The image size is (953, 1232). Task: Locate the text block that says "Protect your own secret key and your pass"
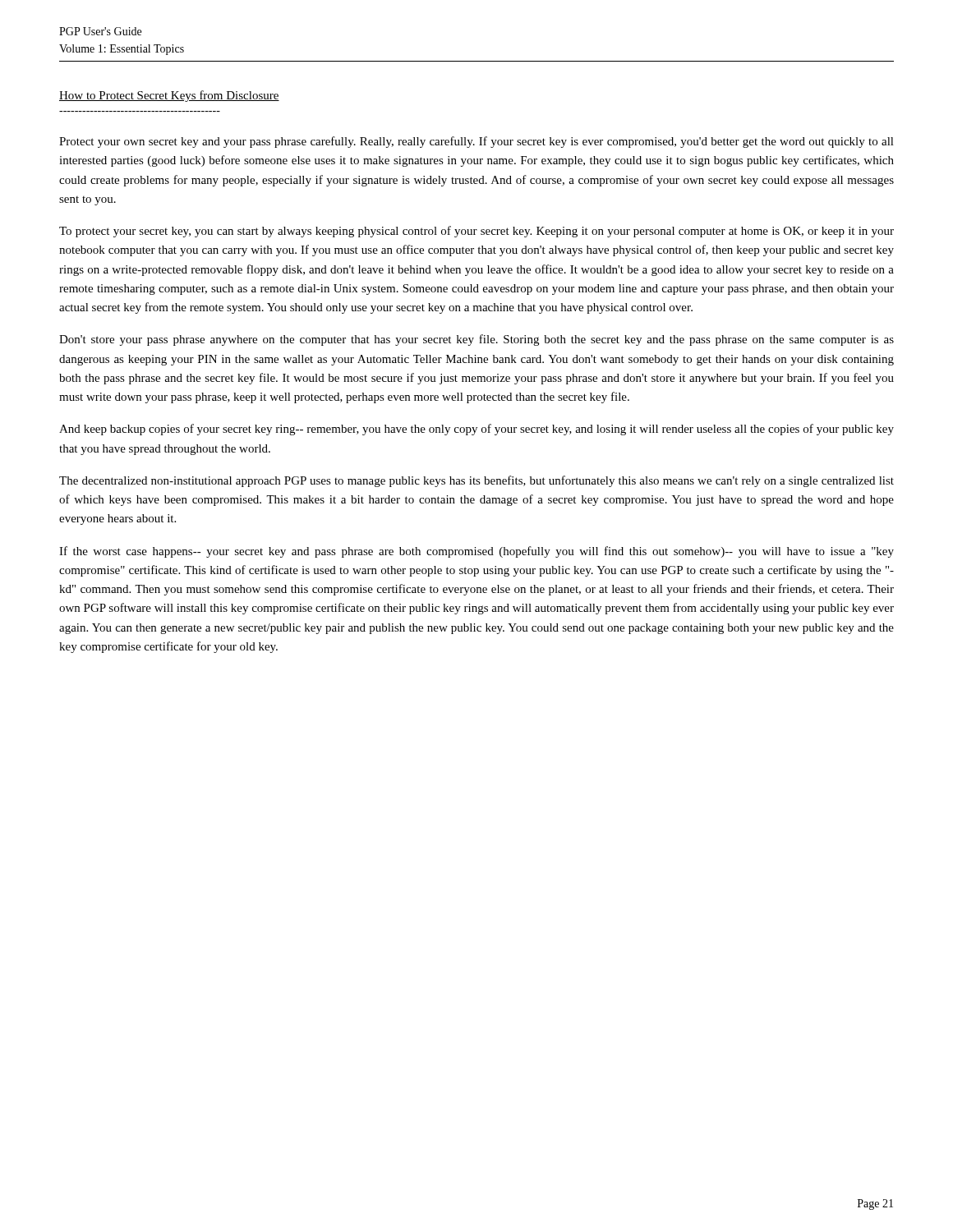coord(476,170)
